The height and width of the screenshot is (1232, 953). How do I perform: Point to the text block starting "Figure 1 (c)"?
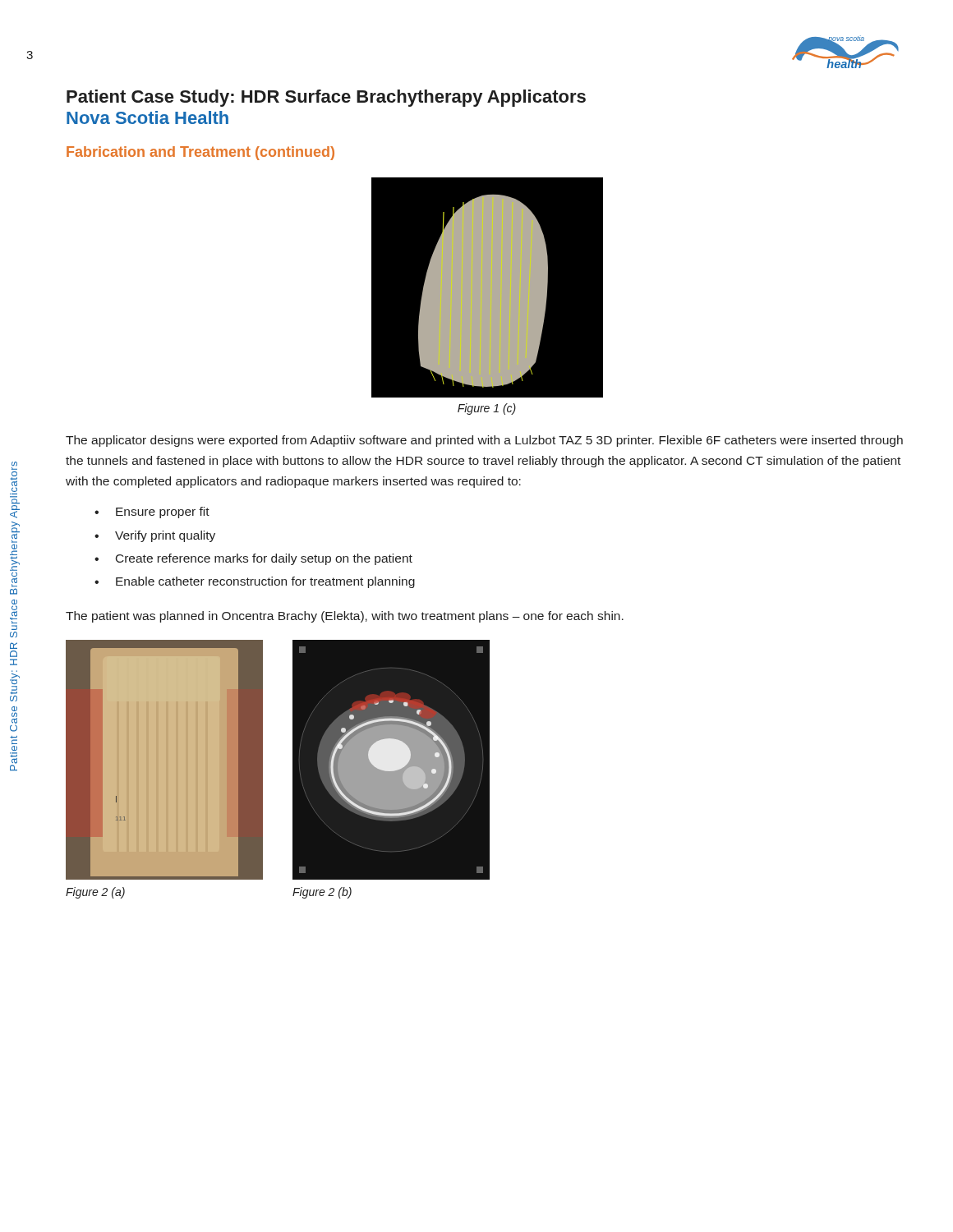click(487, 408)
